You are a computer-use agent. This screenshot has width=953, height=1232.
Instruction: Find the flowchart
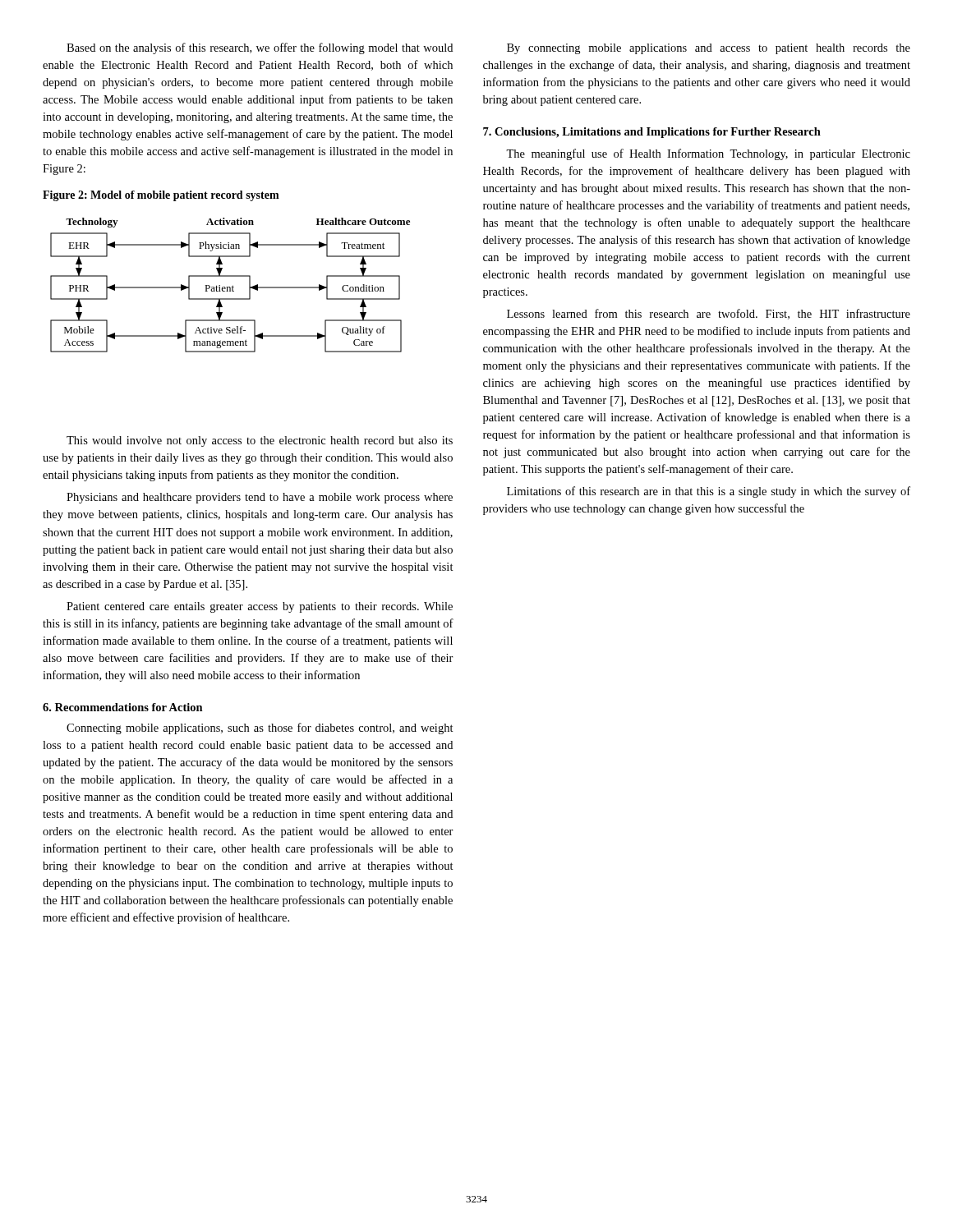[248, 317]
